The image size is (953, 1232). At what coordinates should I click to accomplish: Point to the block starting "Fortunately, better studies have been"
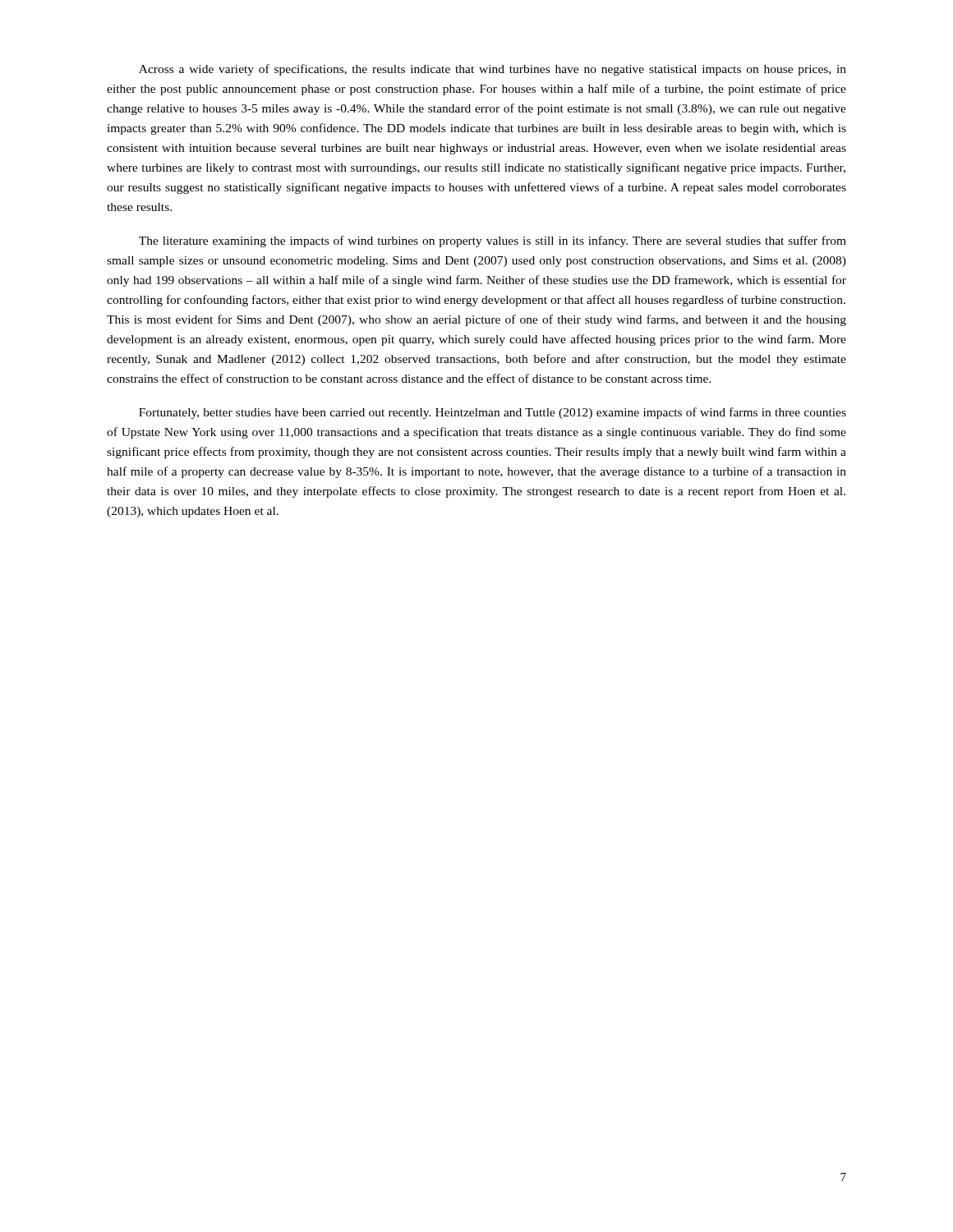coord(476,462)
